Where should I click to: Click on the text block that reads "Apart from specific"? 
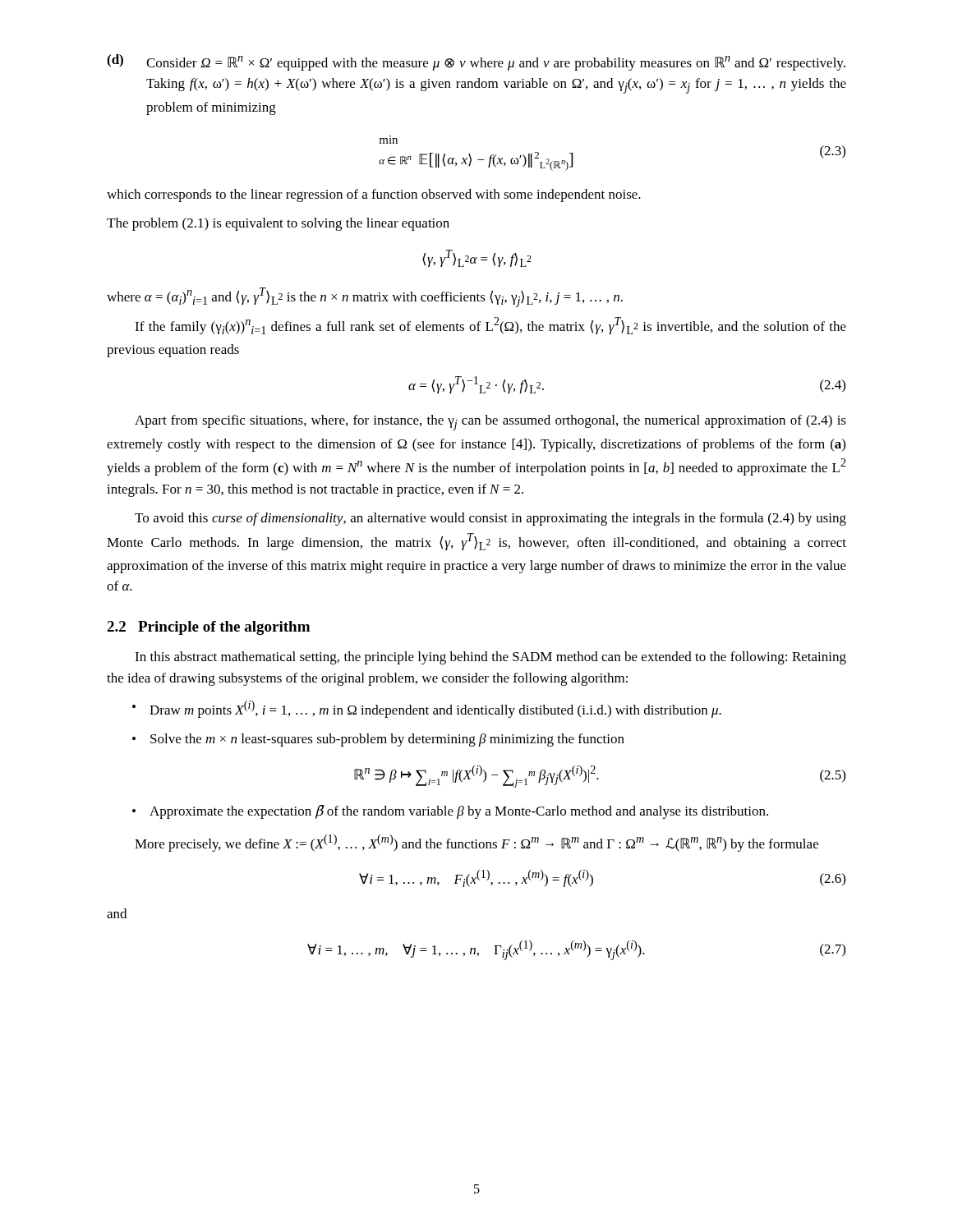click(x=476, y=454)
